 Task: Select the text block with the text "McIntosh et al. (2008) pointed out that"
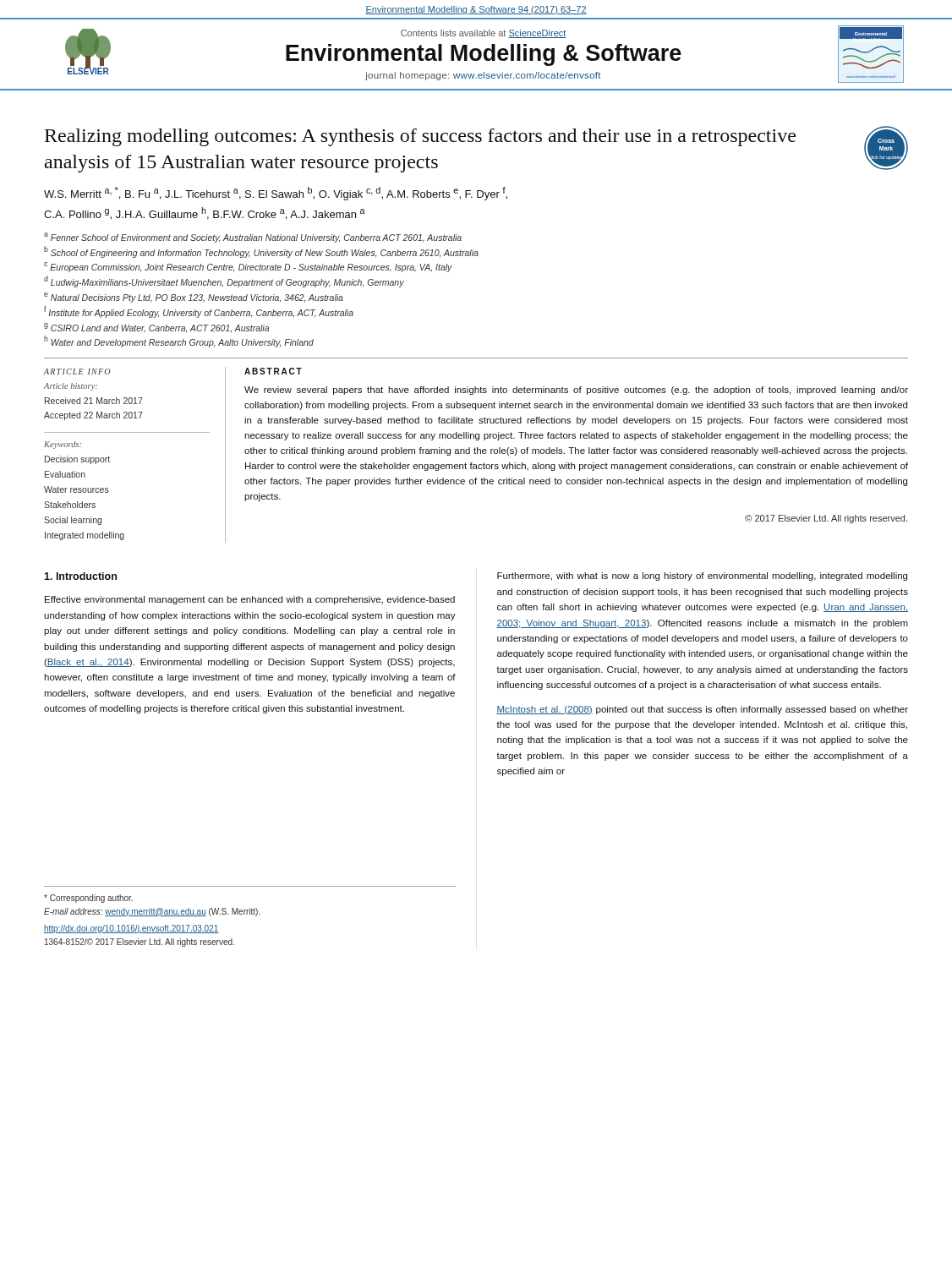pos(702,740)
